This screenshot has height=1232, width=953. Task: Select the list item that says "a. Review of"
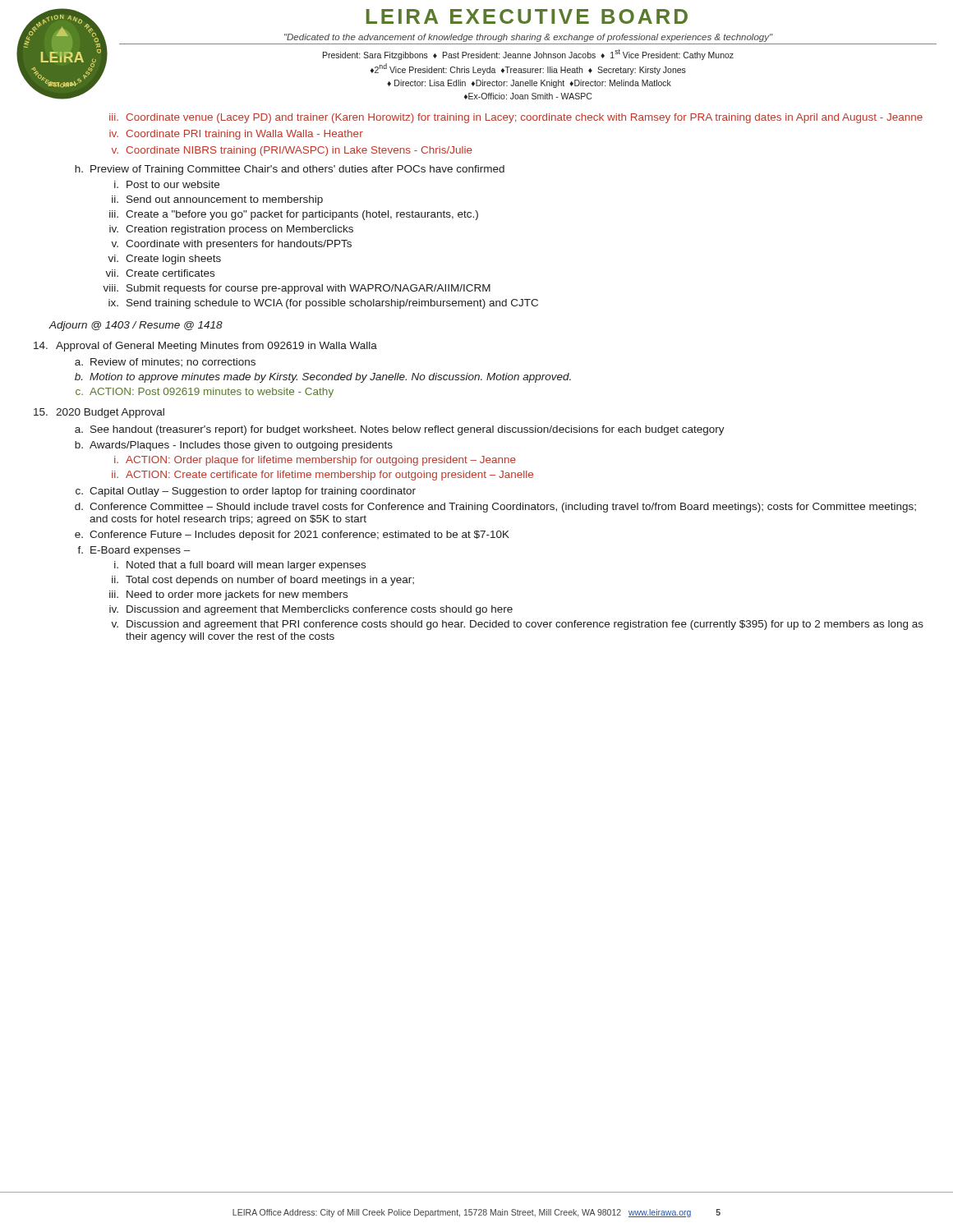[x=497, y=362]
